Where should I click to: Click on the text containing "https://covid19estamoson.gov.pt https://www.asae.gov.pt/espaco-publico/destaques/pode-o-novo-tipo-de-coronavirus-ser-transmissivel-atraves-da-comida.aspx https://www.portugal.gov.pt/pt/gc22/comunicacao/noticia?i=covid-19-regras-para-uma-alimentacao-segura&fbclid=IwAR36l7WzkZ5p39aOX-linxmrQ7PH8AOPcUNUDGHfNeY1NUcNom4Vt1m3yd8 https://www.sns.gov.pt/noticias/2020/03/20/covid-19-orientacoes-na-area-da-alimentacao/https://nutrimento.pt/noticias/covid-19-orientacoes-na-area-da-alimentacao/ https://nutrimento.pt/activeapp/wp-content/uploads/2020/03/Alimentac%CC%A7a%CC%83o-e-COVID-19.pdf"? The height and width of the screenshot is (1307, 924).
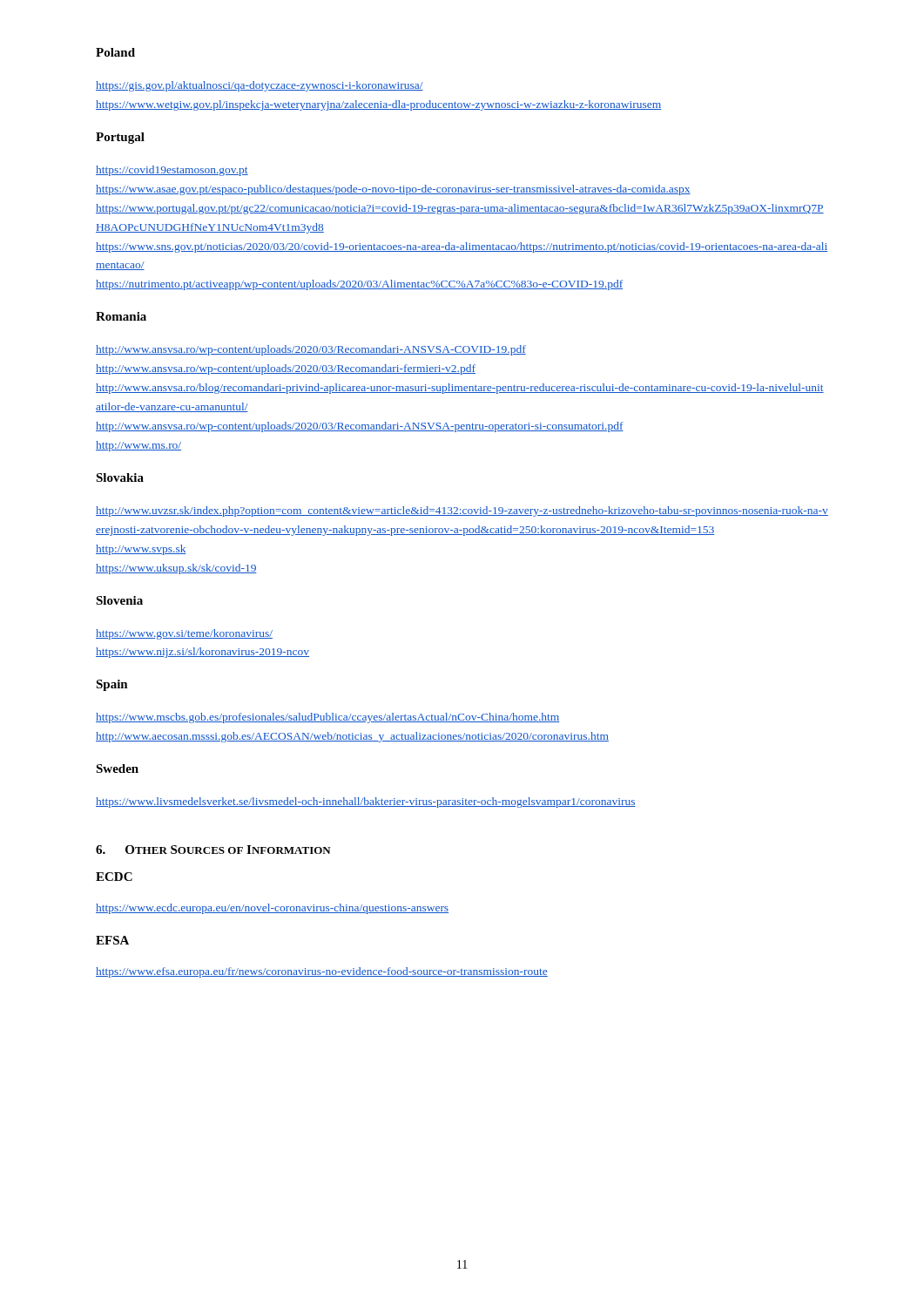172,171
